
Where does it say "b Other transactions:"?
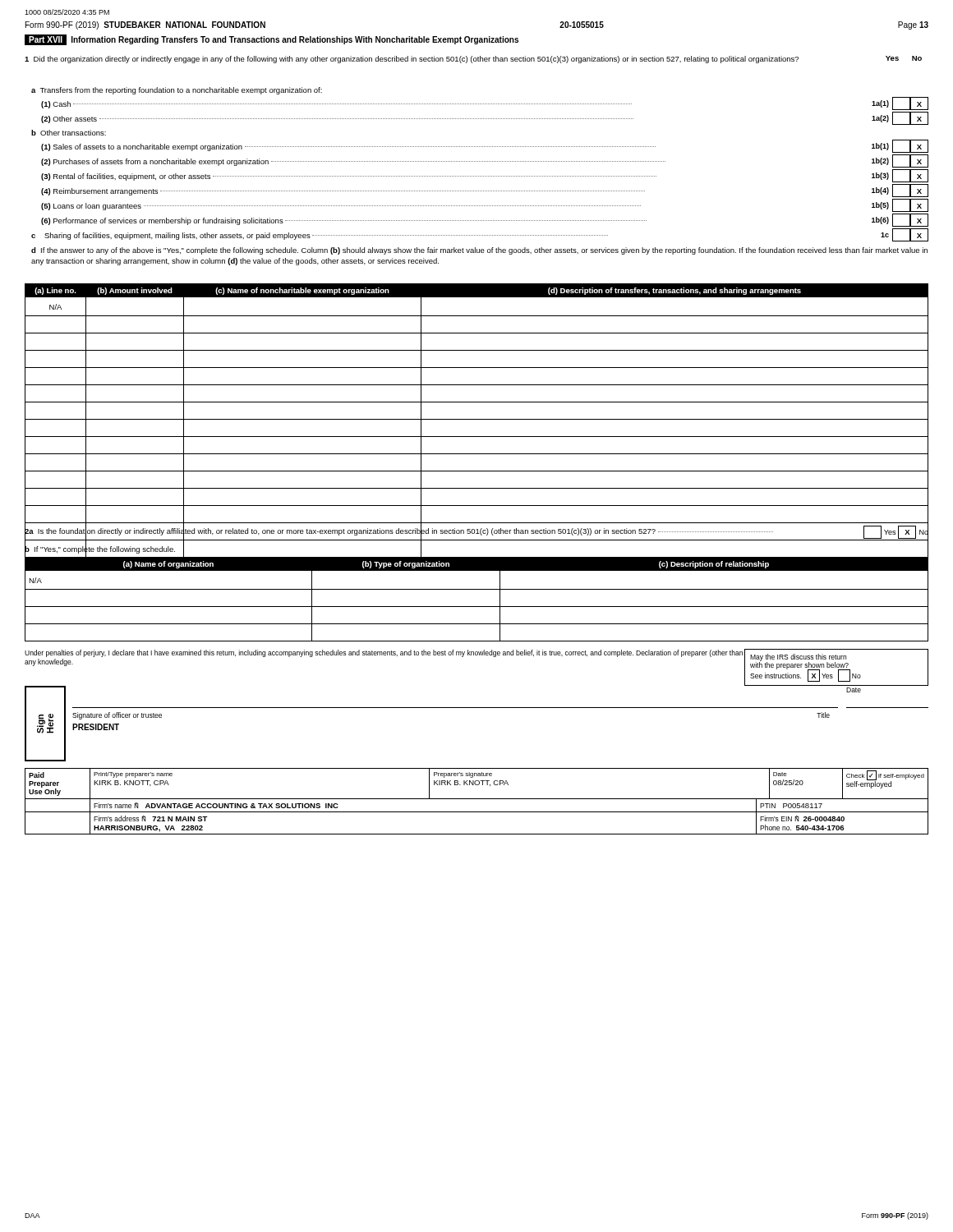point(69,133)
